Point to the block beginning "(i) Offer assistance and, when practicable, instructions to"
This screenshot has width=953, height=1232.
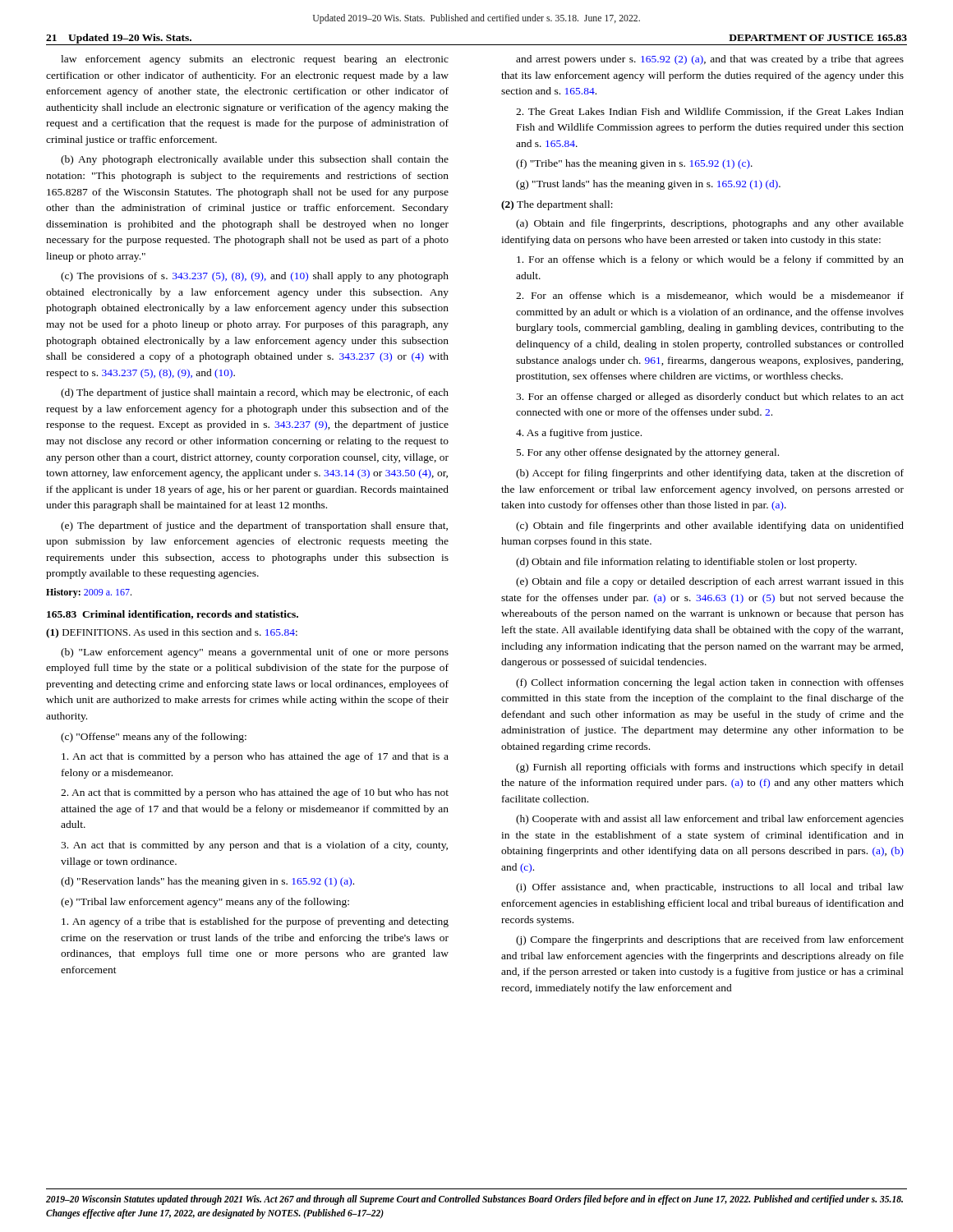(702, 903)
